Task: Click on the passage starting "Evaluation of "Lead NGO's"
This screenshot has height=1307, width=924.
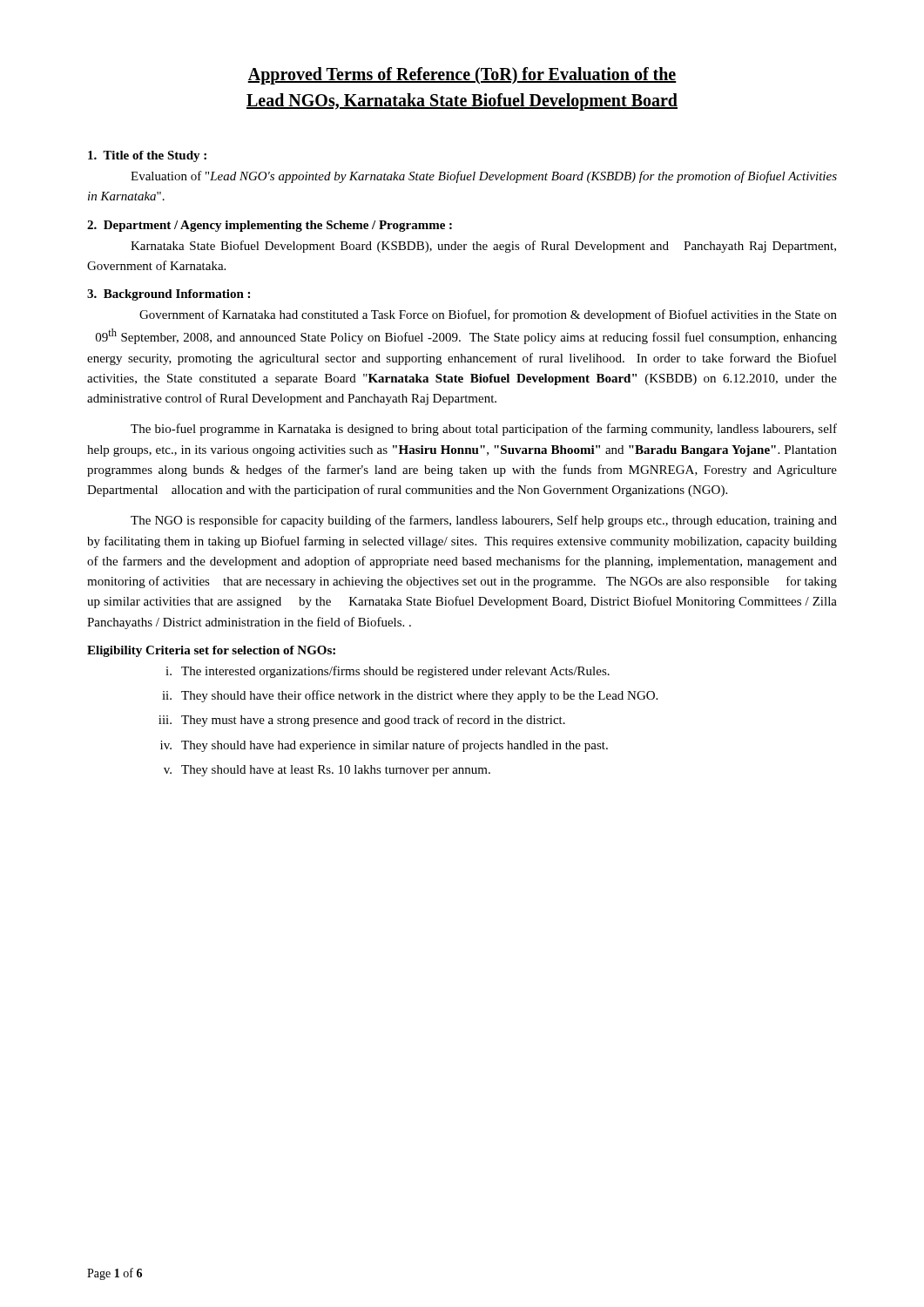Action: (x=462, y=186)
